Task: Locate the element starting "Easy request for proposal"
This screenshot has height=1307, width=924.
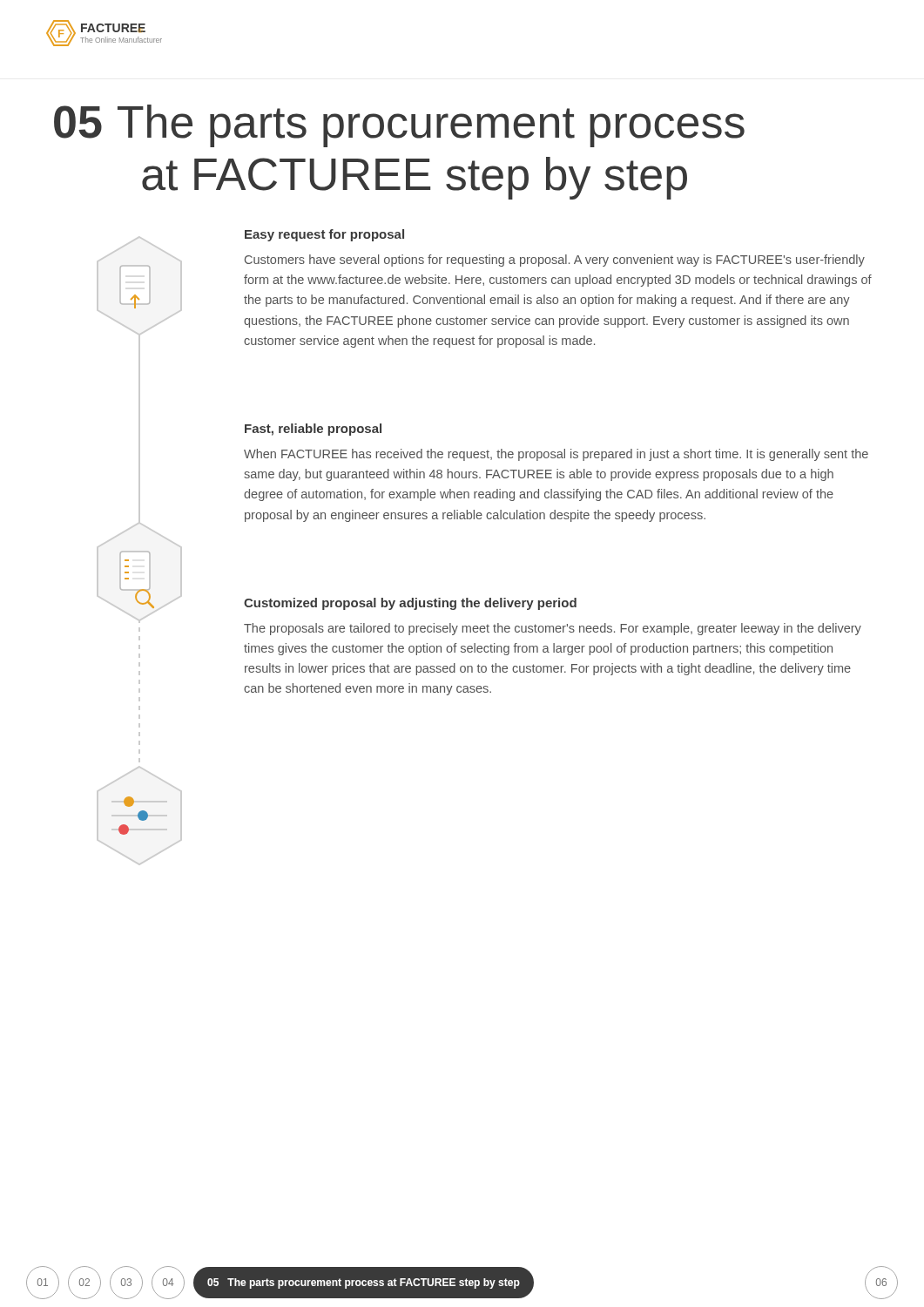Action: (324, 234)
